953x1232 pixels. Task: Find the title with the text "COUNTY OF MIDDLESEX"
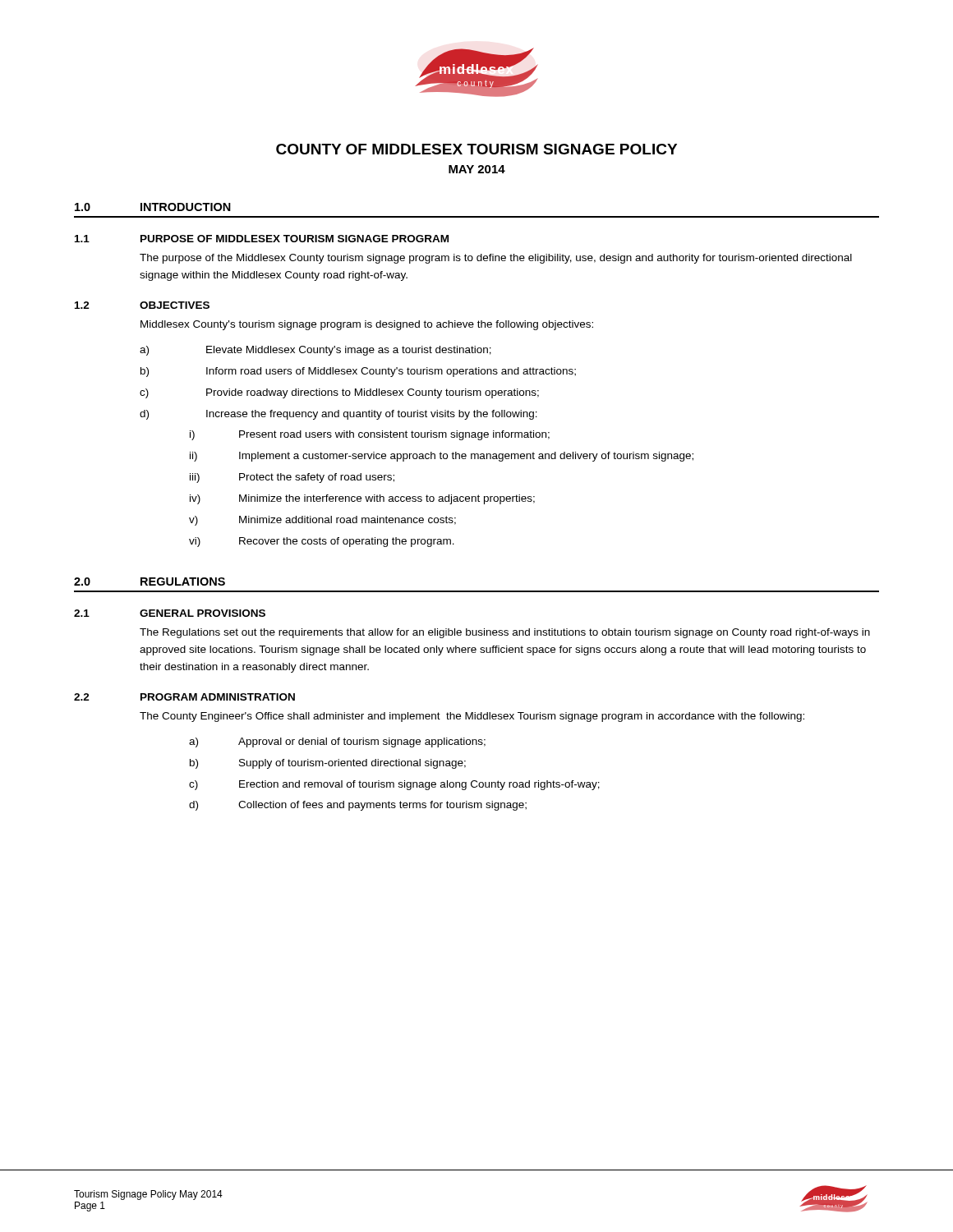tap(476, 158)
